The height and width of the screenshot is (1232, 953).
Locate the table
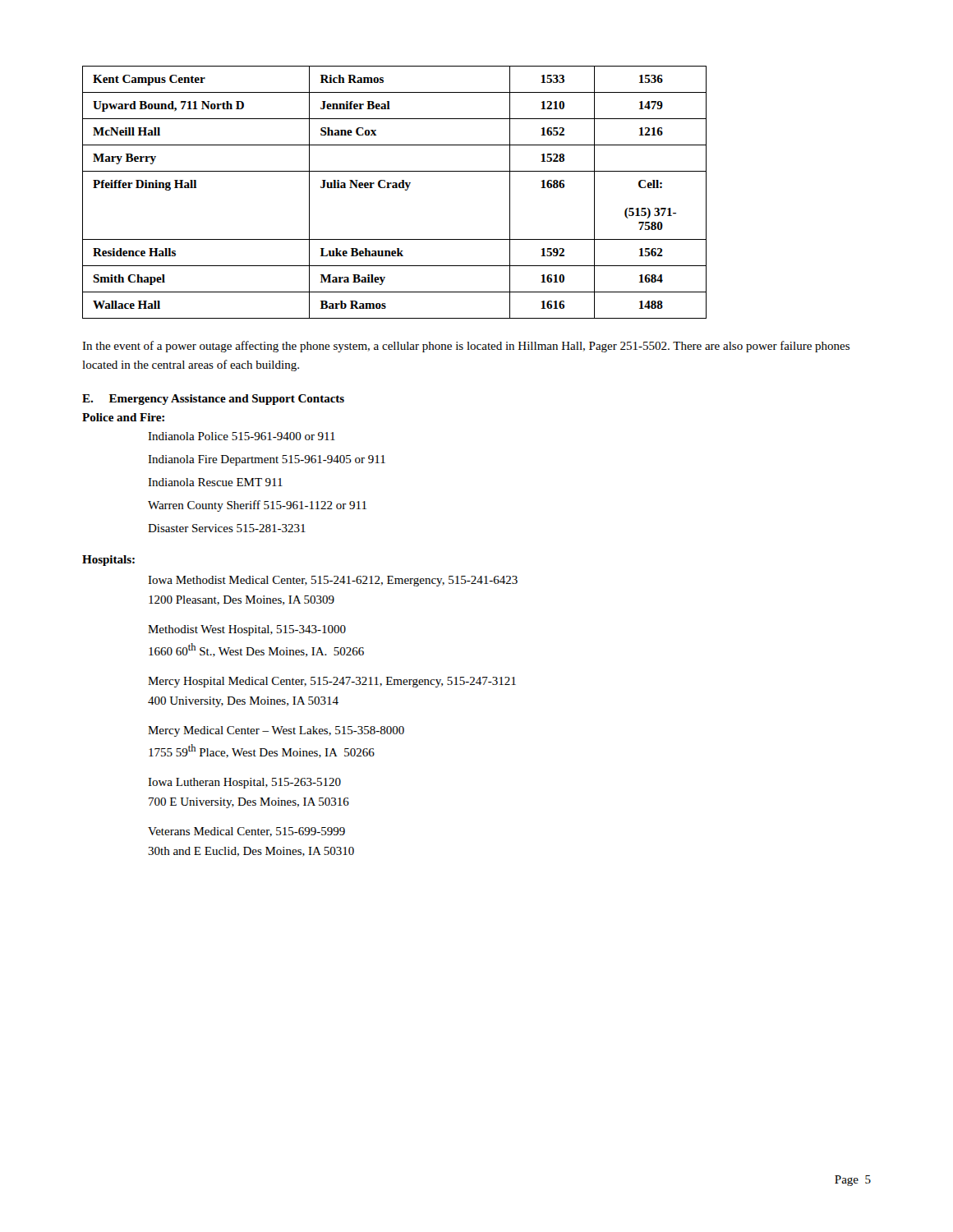(476, 192)
